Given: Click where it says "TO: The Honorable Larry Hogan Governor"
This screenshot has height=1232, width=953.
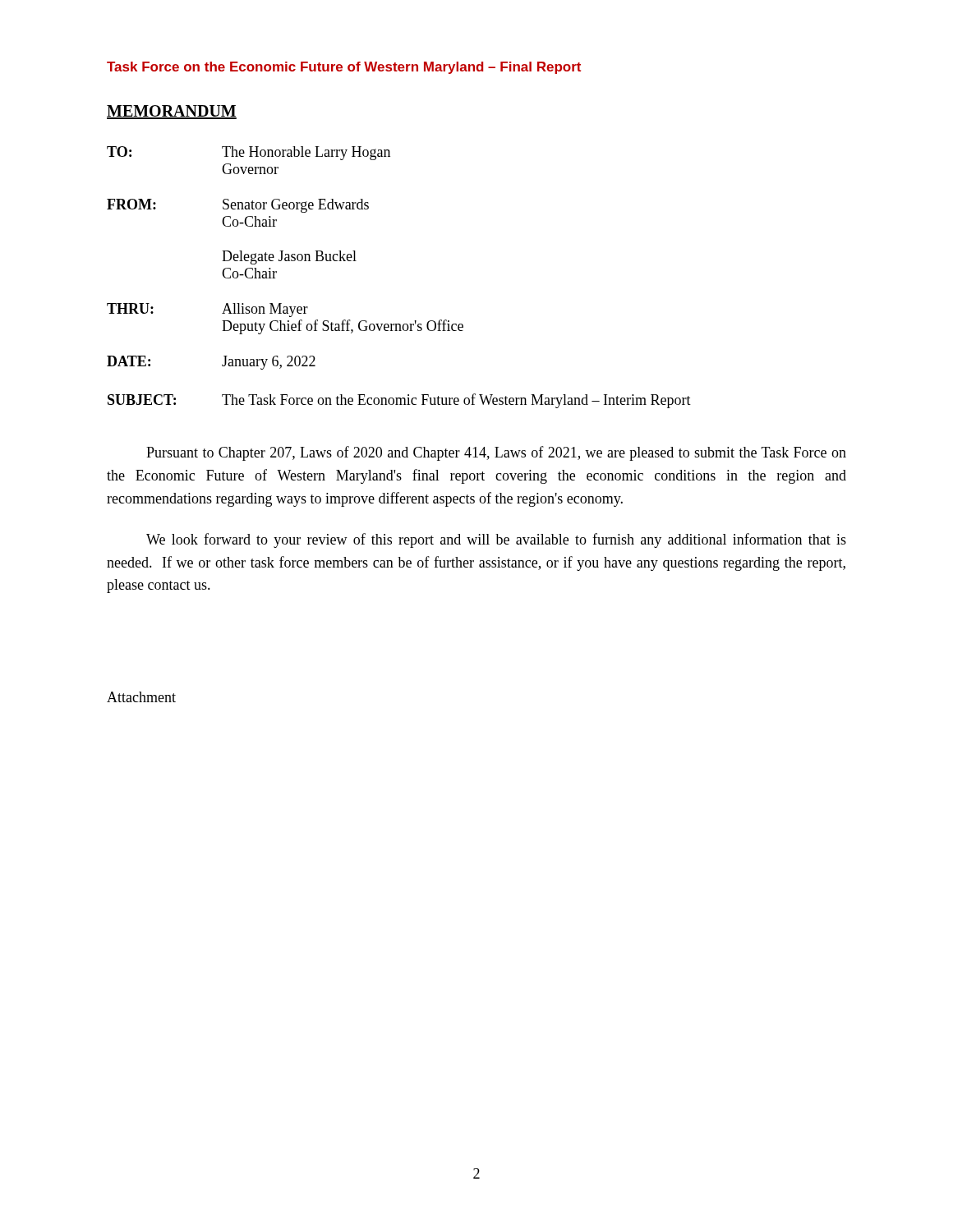Looking at the screenshot, I should [249, 153].
